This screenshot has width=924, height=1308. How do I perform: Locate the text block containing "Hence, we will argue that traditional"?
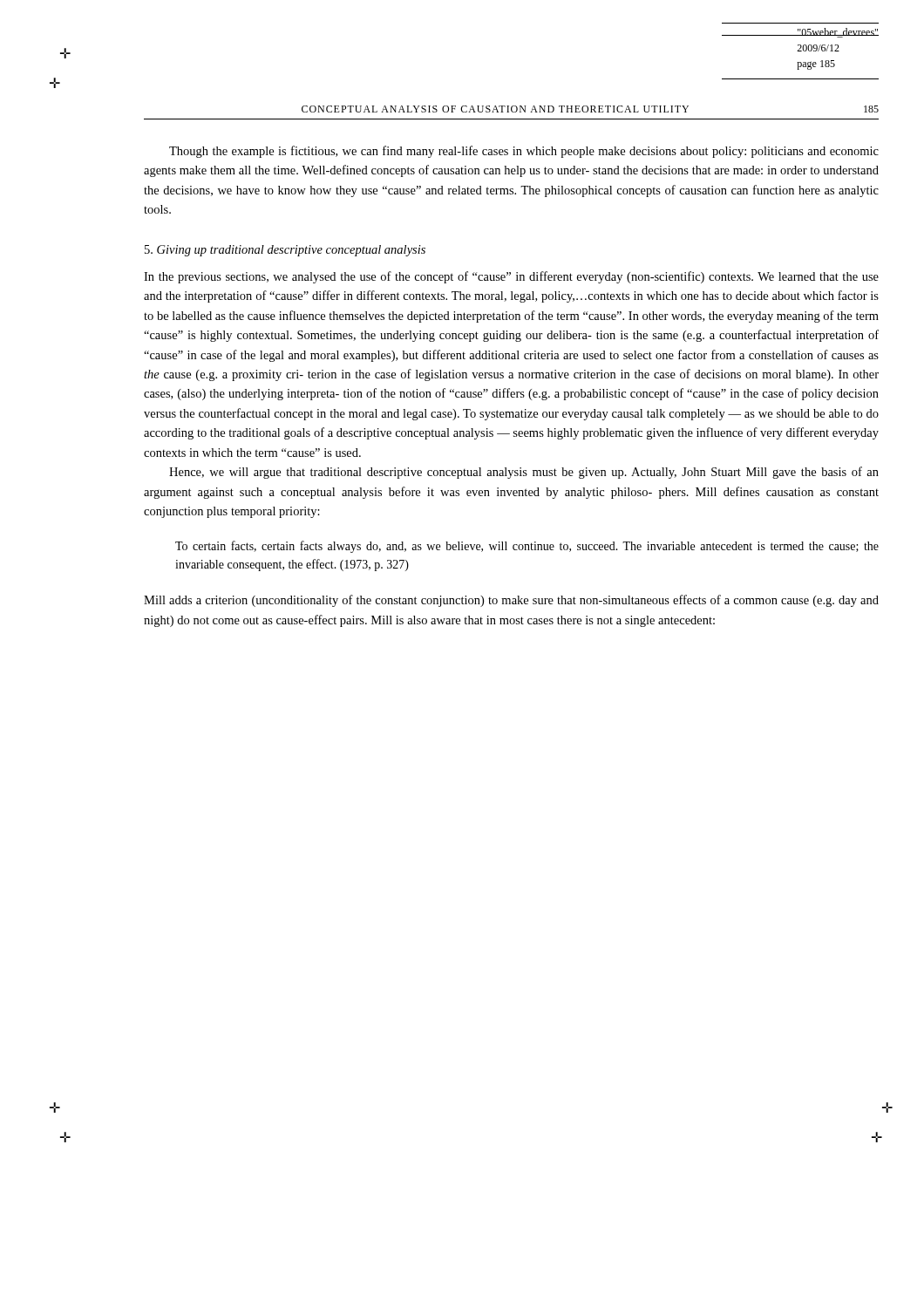[511, 492]
